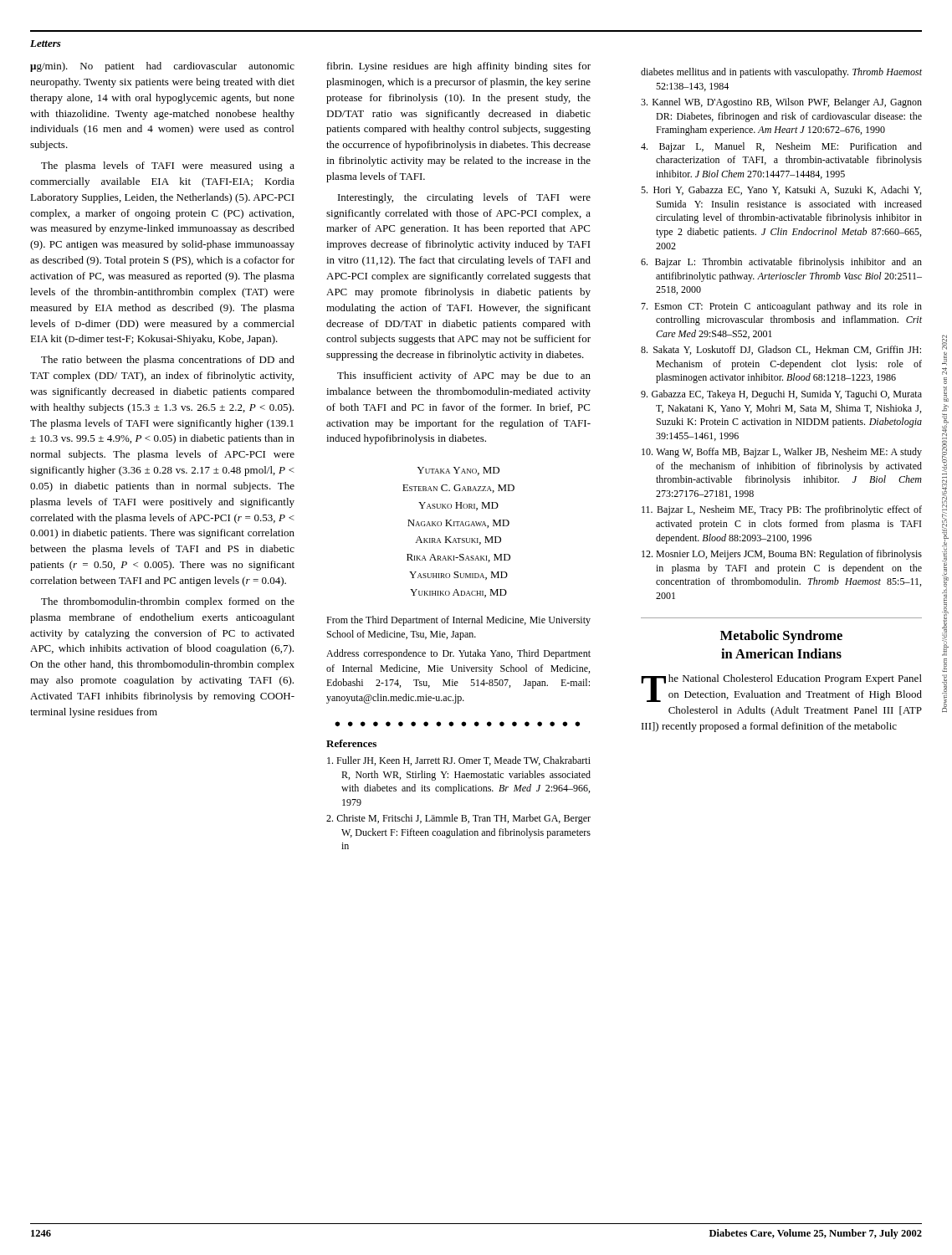Select the list item that reads "2. Christe M, Fritschi J, Lämmle B,"
This screenshot has height=1255, width=952.
pyautogui.click(x=458, y=832)
